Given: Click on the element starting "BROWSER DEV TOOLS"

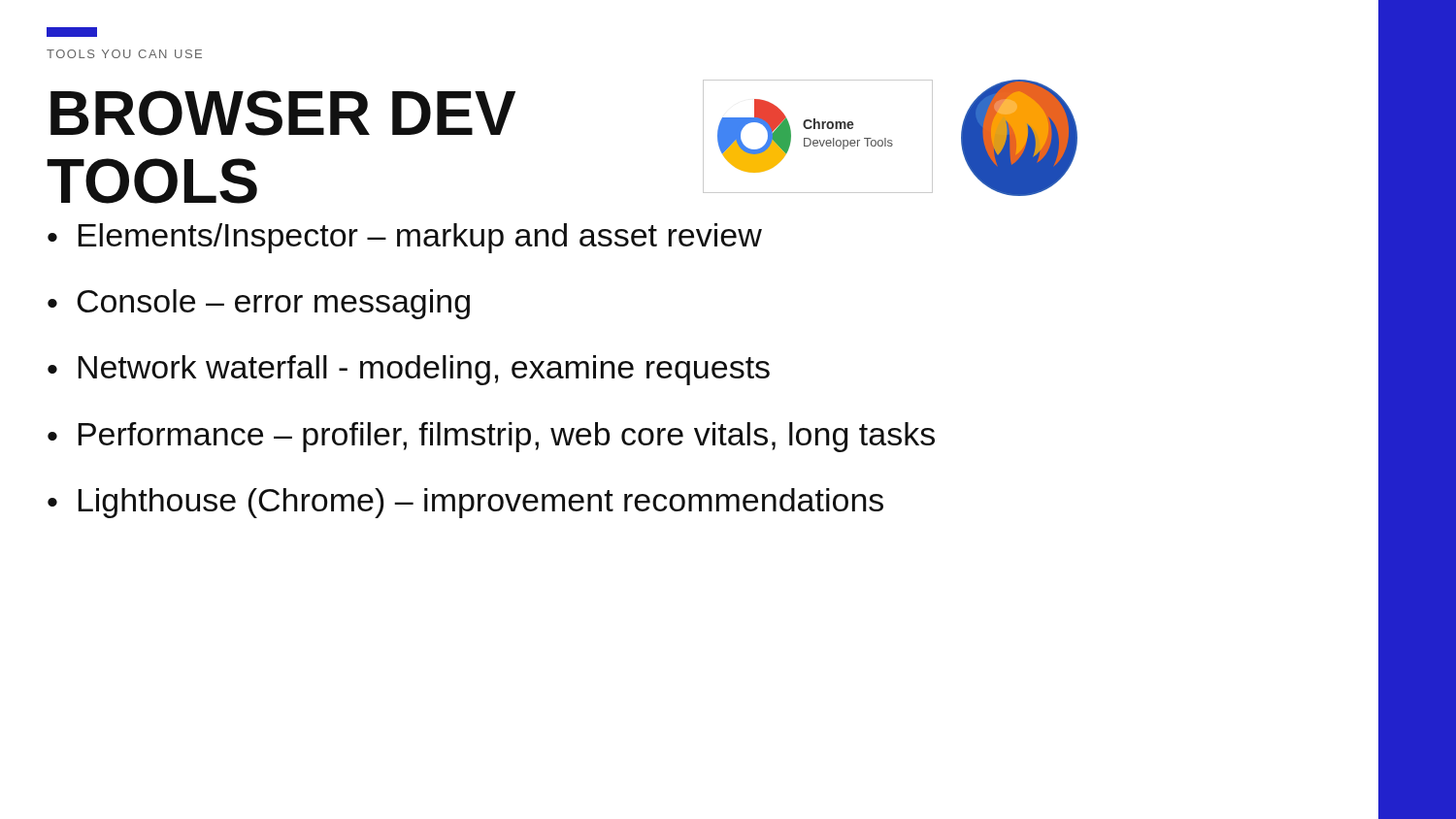Looking at the screenshot, I should coord(367,148).
